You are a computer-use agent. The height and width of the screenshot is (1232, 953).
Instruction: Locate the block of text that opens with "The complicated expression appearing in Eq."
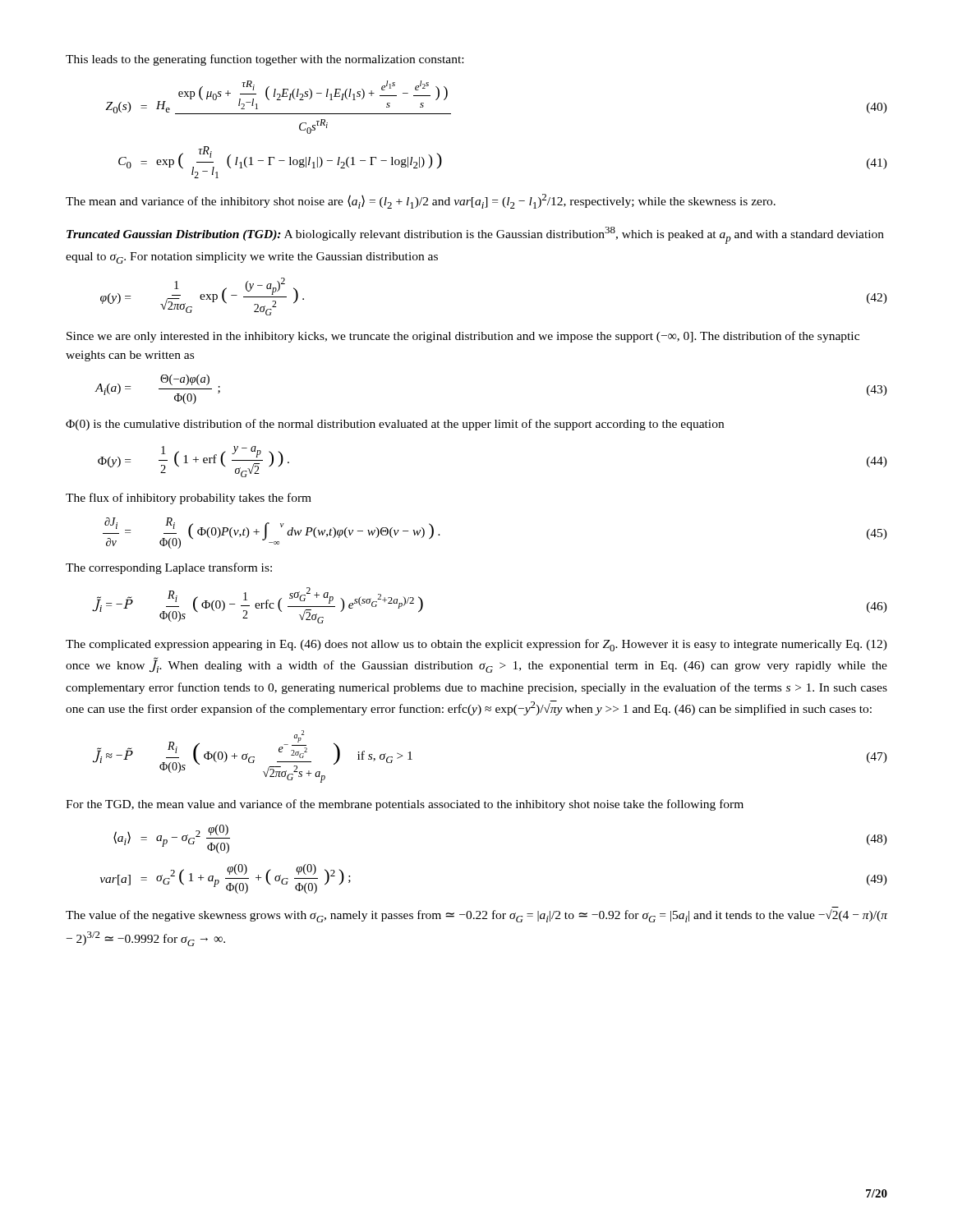tap(476, 676)
